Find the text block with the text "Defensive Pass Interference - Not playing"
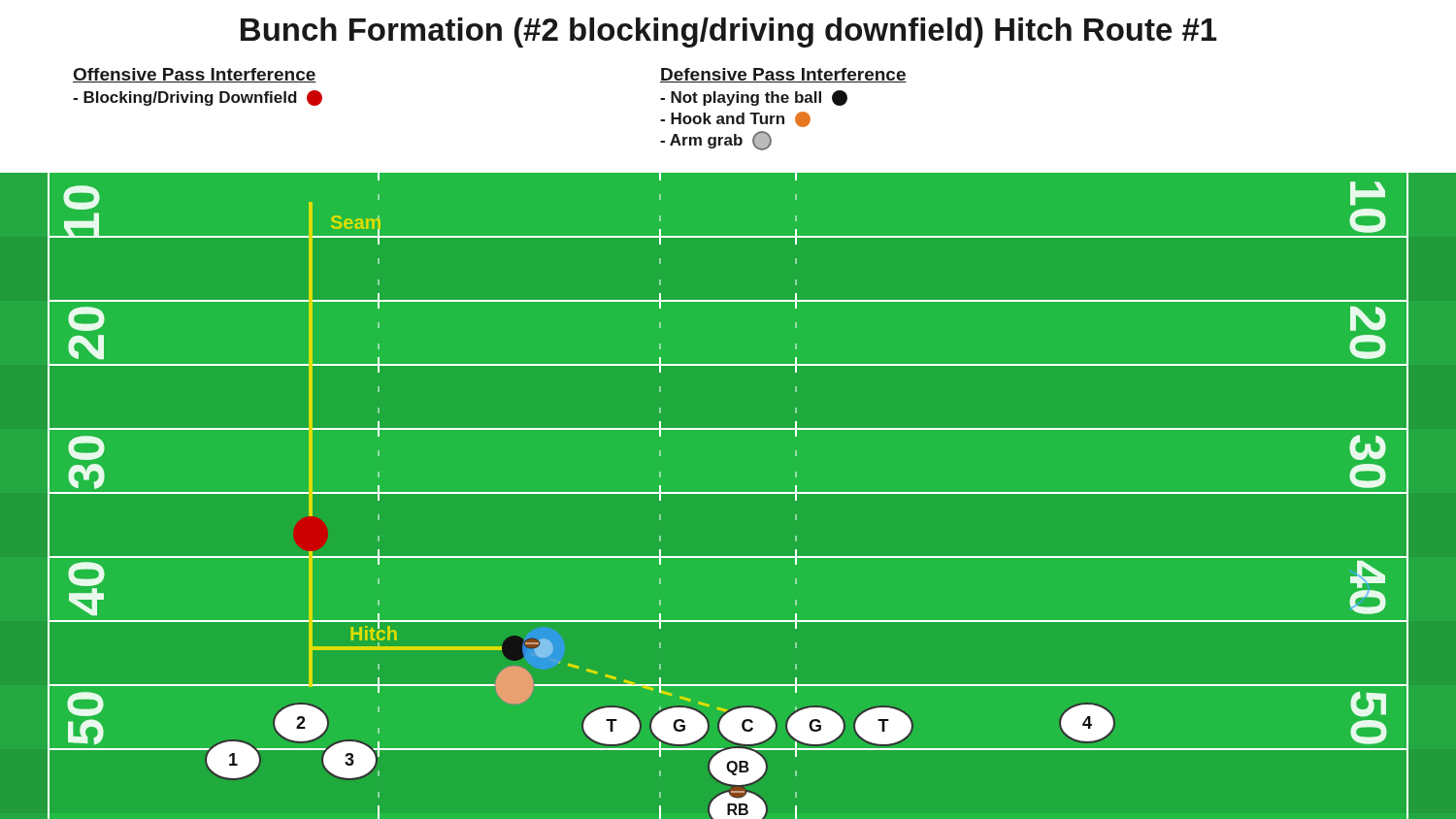1456x819 pixels. click(x=783, y=107)
